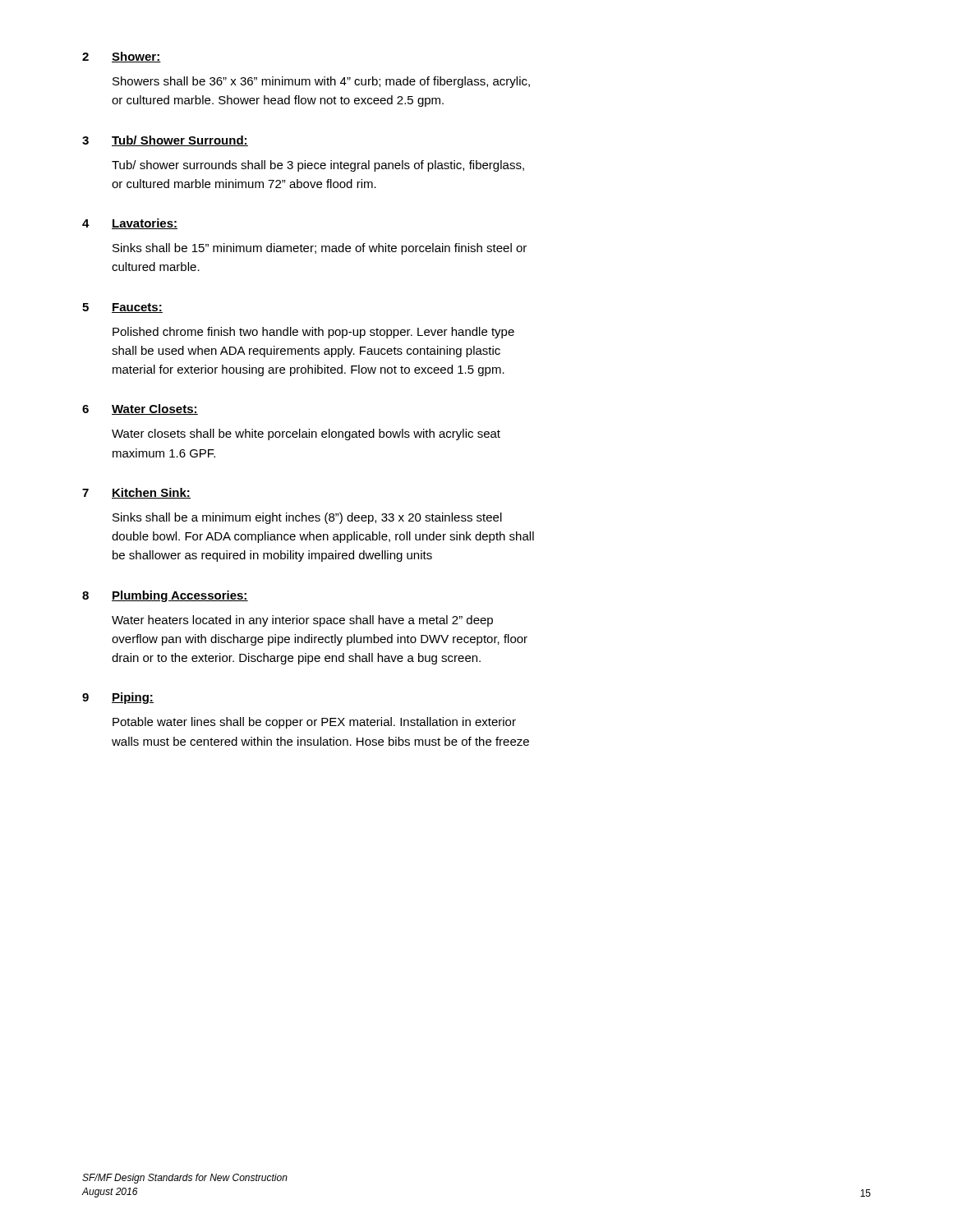Navigate to the text starting "5 Faucets:"
Screen dimensions: 1232x953
pyautogui.click(x=122, y=306)
